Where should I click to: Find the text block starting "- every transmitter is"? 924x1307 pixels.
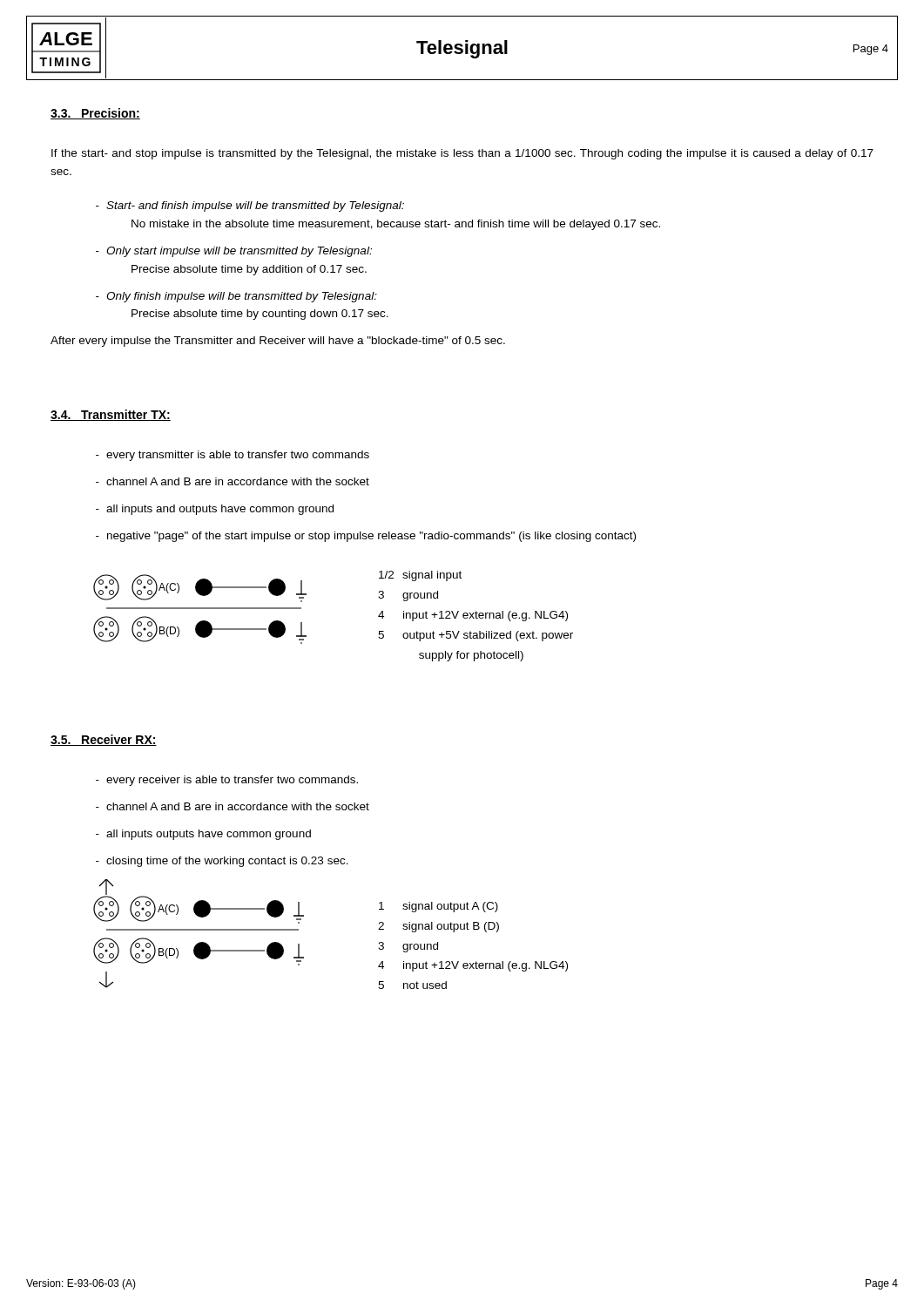tap(233, 456)
